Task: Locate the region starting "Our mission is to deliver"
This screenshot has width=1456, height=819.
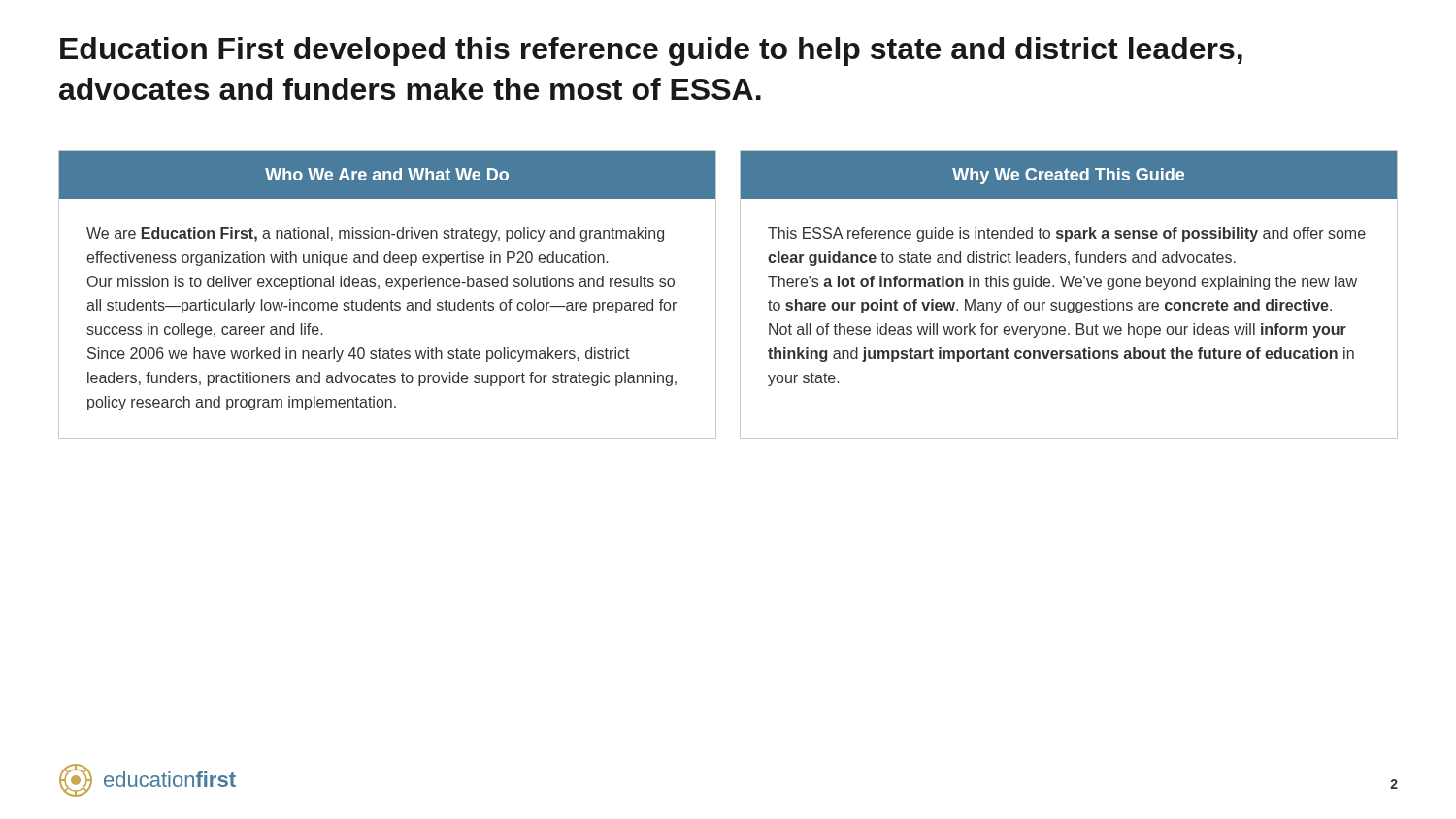Action: 387,306
